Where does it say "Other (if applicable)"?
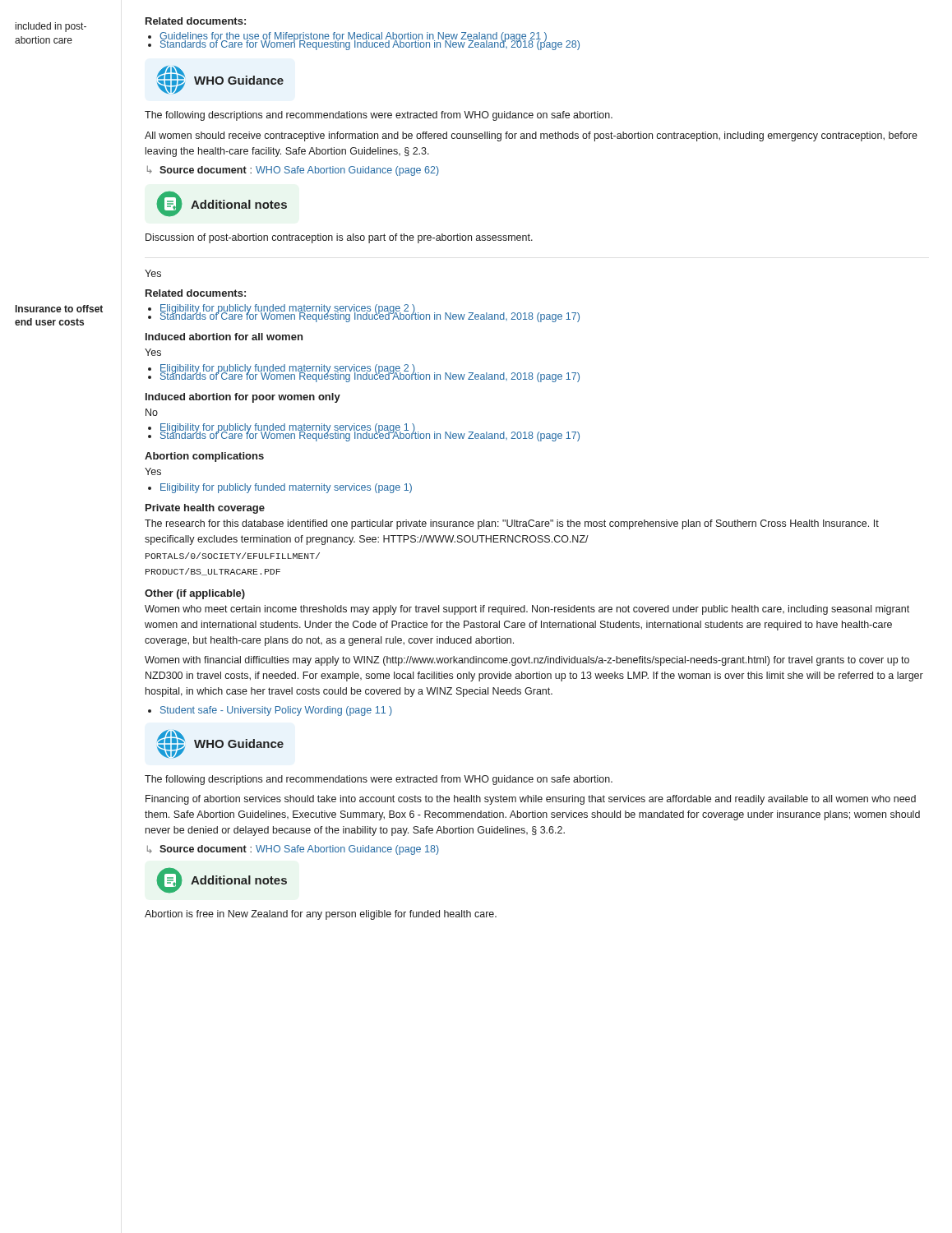The image size is (952, 1233). [x=195, y=593]
